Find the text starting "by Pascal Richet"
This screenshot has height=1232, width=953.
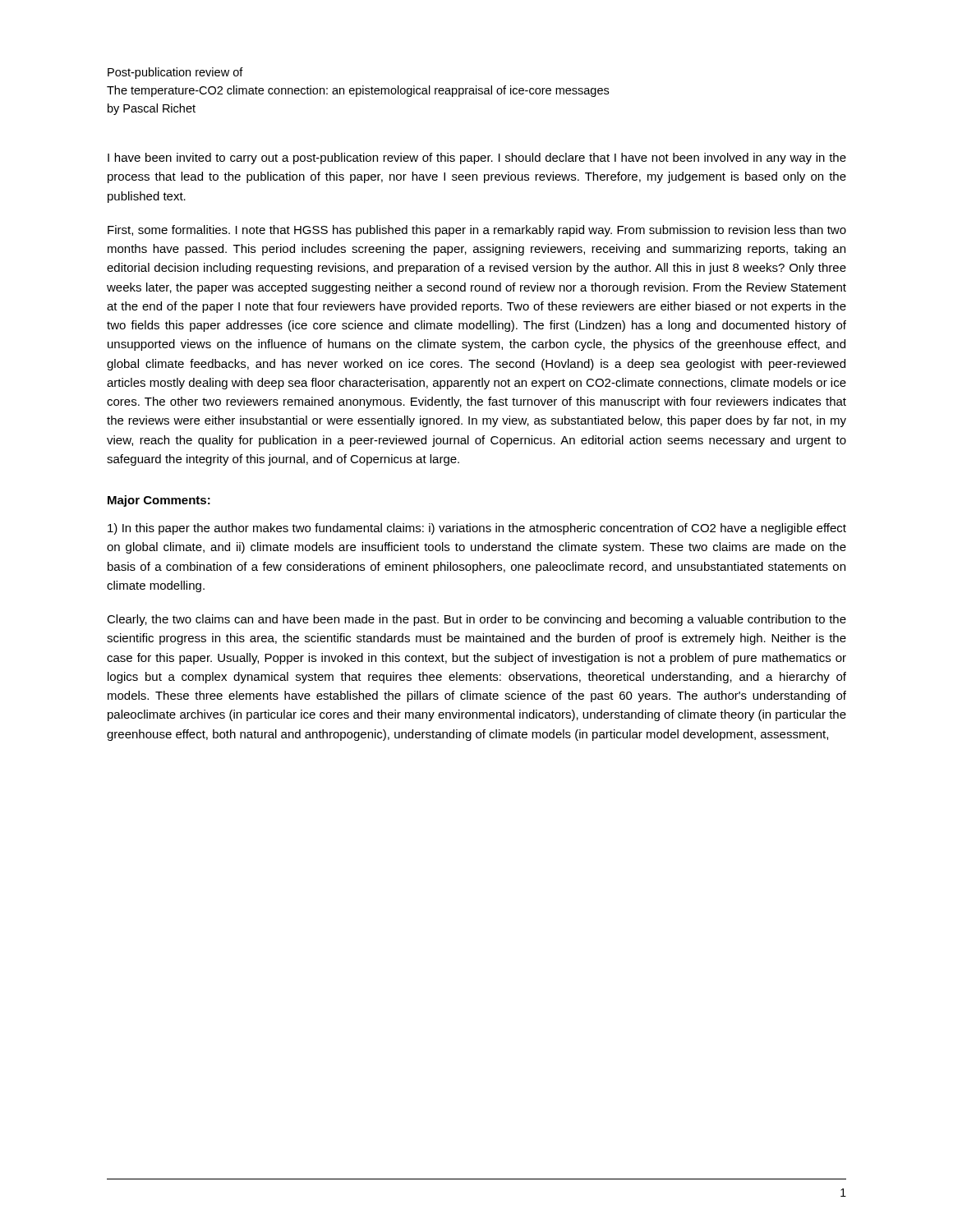[x=151, y=108]
